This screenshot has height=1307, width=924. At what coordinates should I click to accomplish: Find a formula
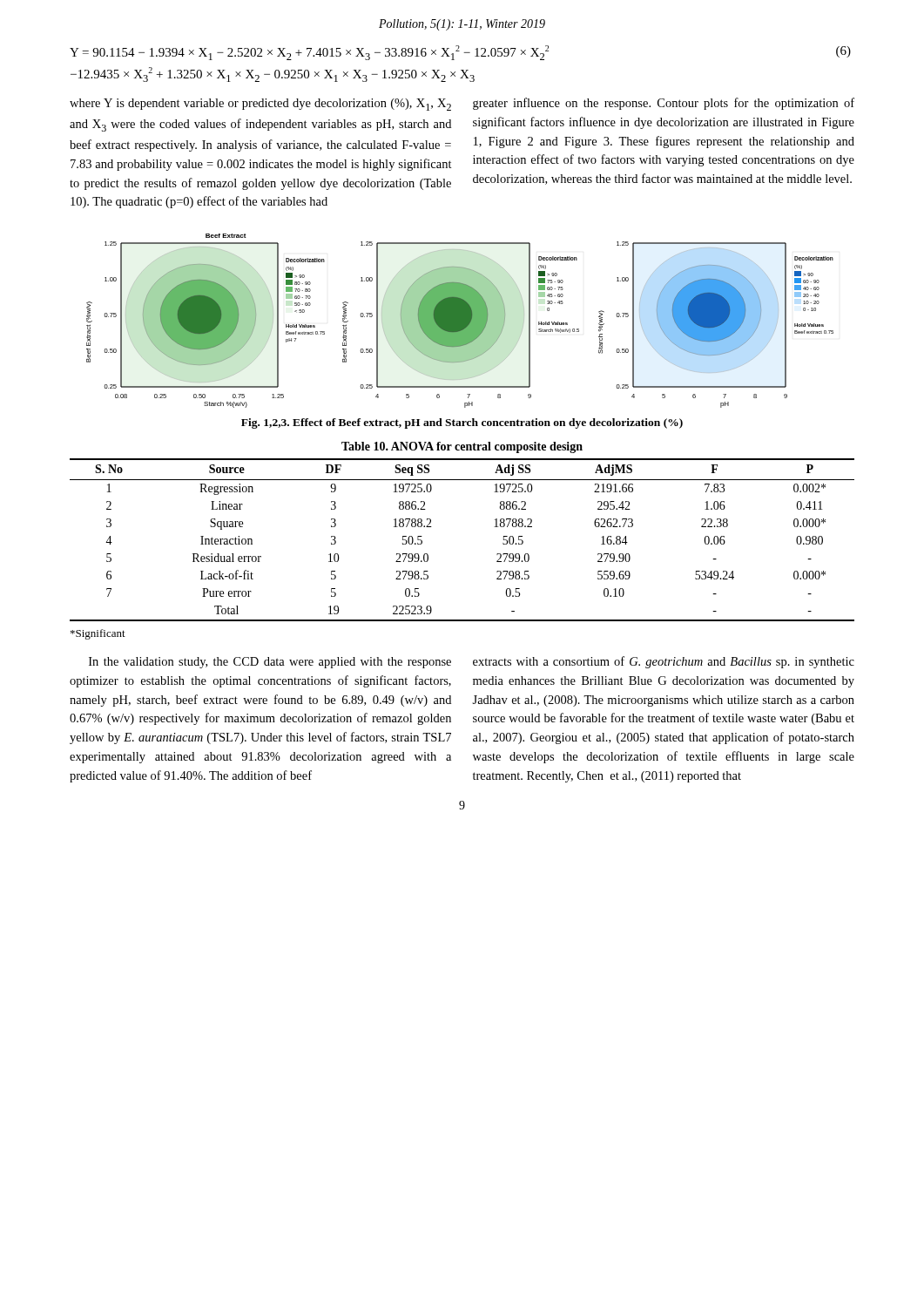(462, 64)
